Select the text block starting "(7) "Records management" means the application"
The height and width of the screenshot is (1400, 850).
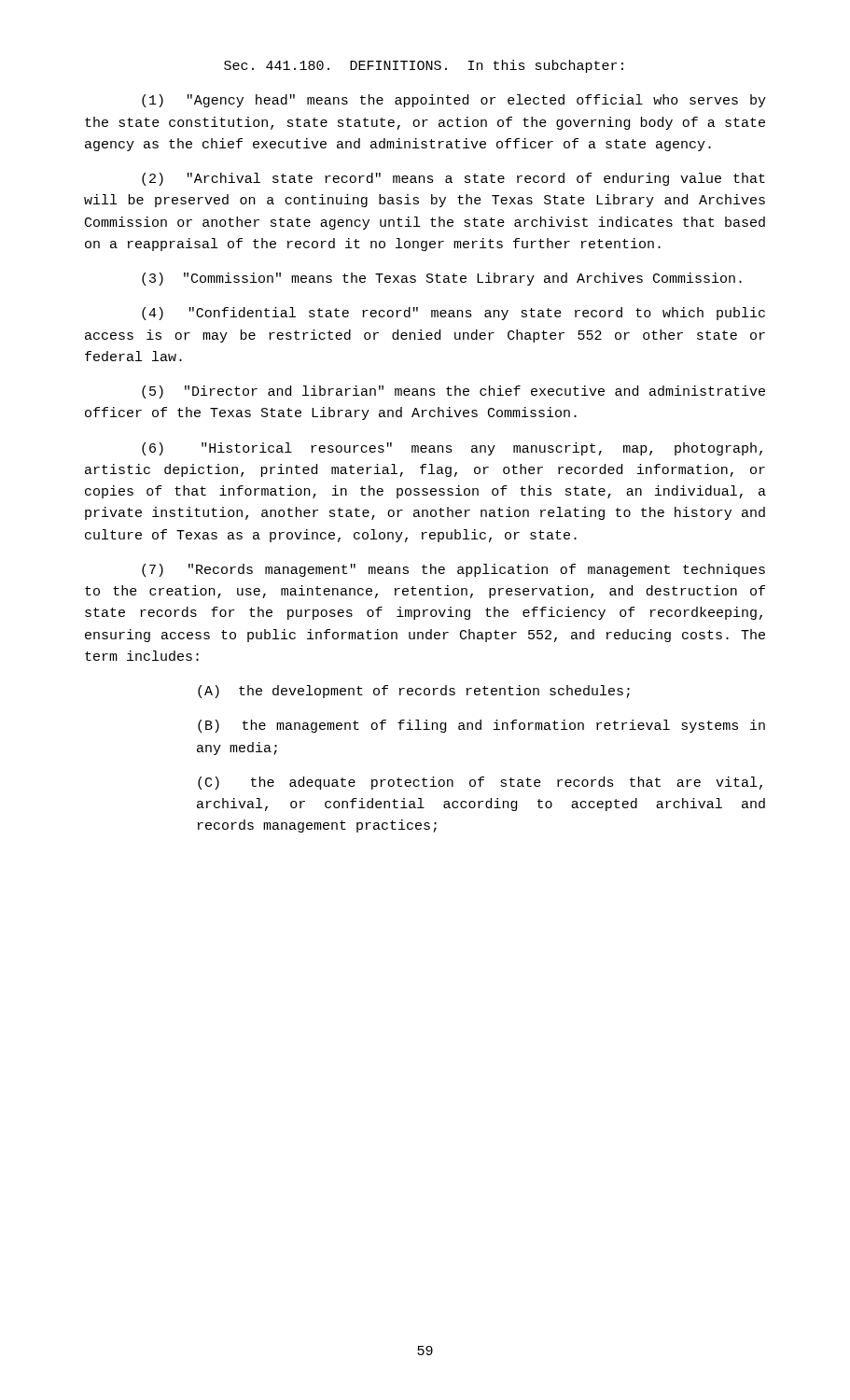[425, 614]
